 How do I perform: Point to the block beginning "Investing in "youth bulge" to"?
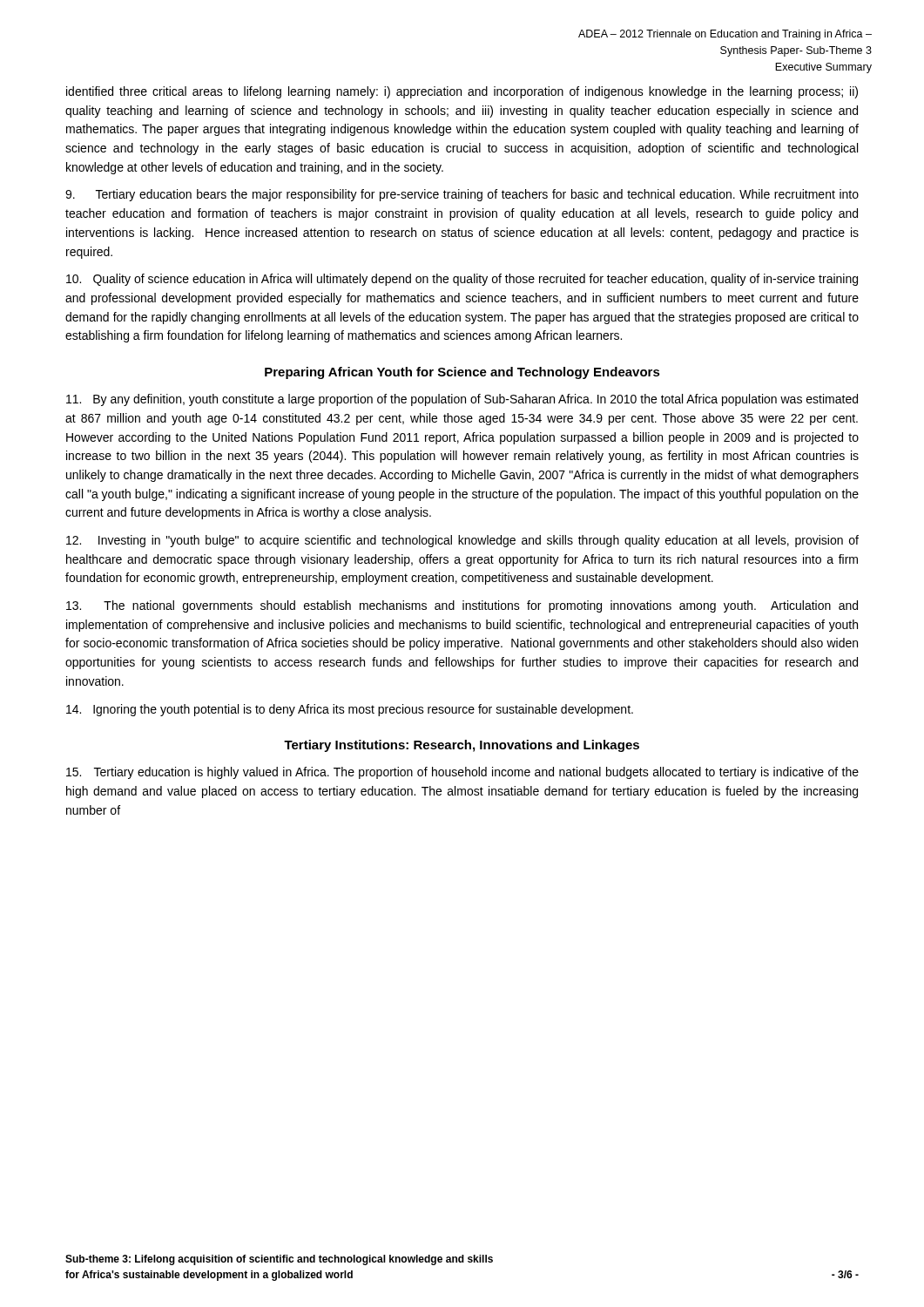[462, 560]
